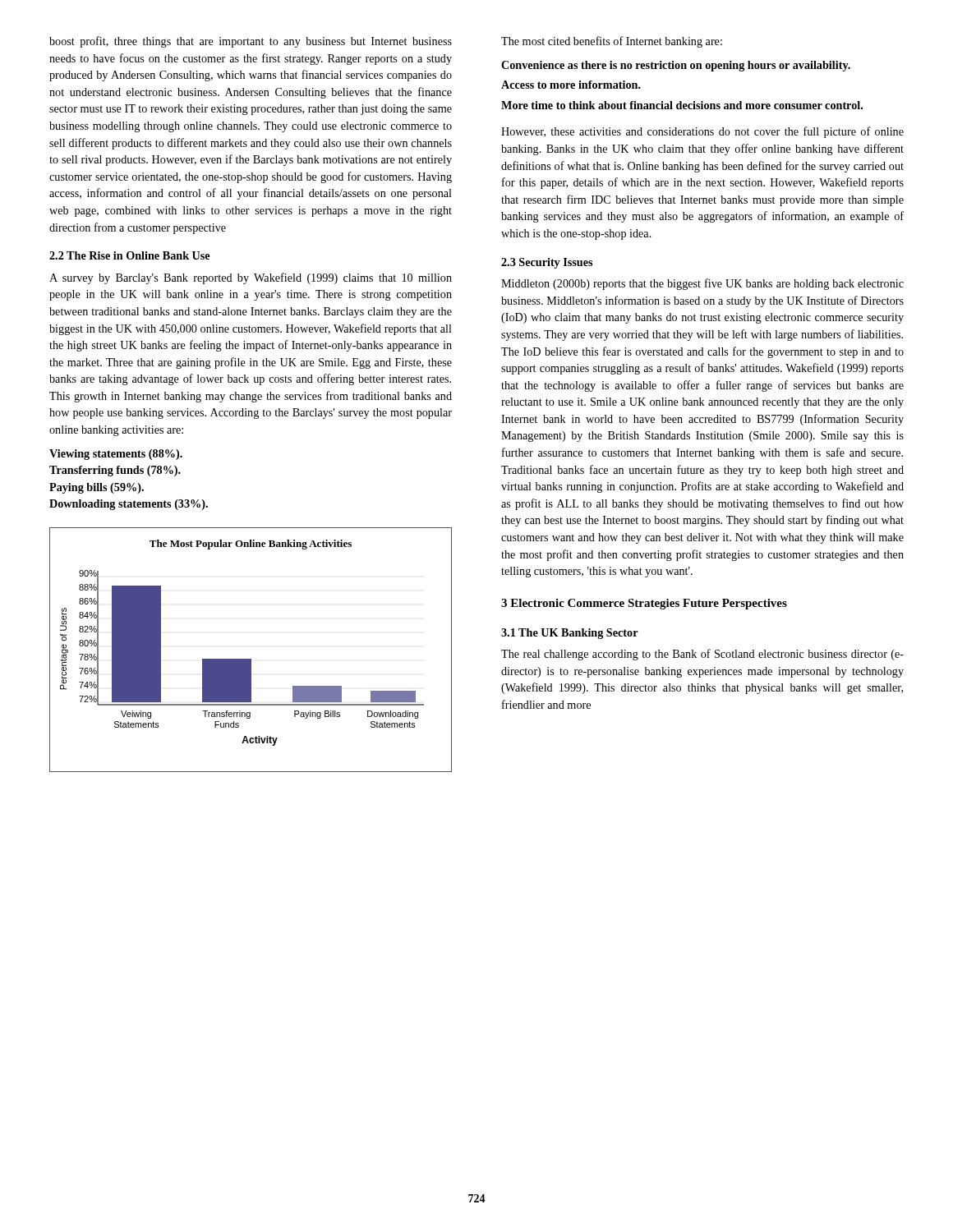Screen dimensions: 1232x953
Task: Click the passage that begins "Middleton (2000b) reports that the"
Action: pyautogui.click(x=702, y=427)
